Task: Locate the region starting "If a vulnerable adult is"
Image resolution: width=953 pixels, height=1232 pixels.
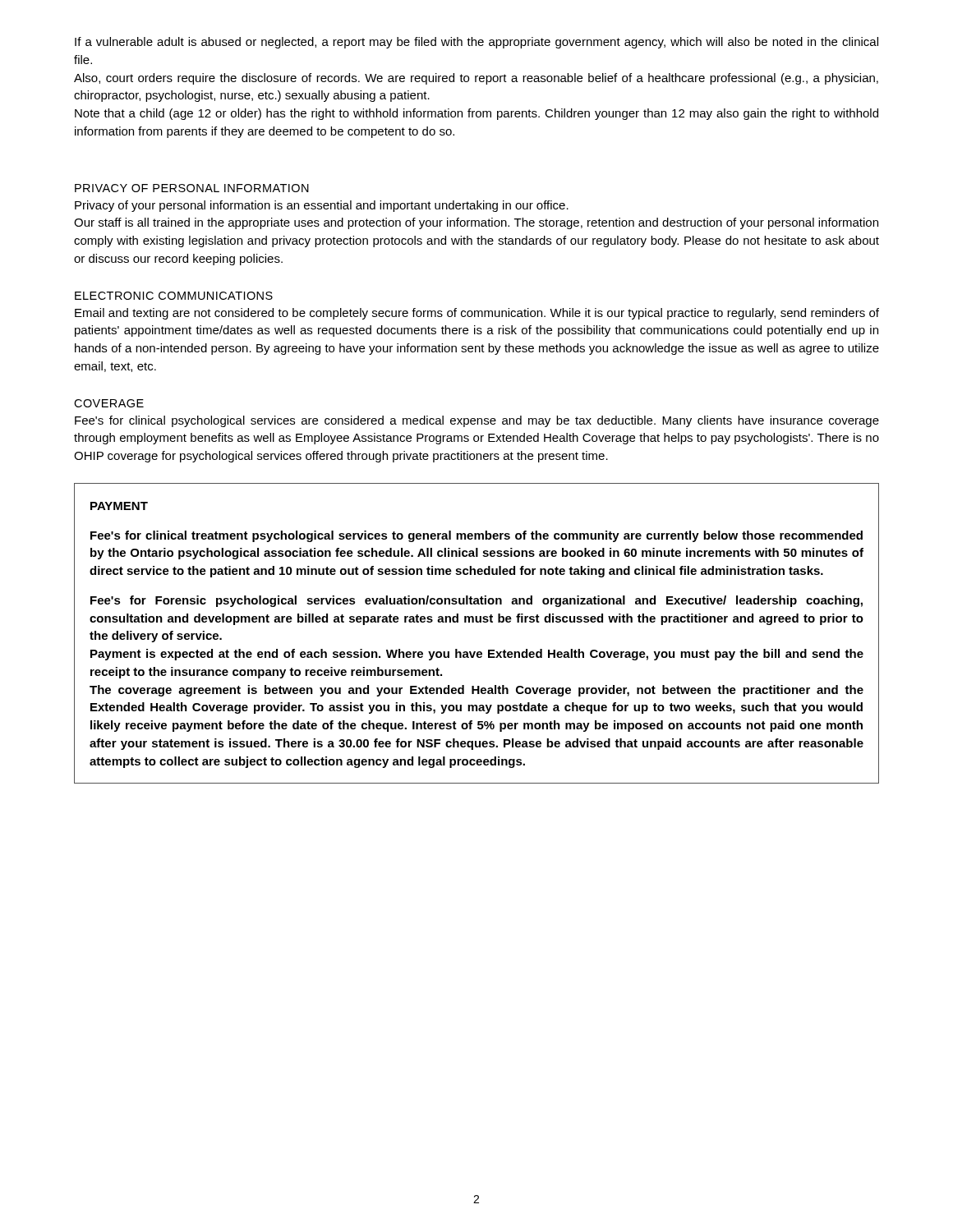Action: pos(476,86)
